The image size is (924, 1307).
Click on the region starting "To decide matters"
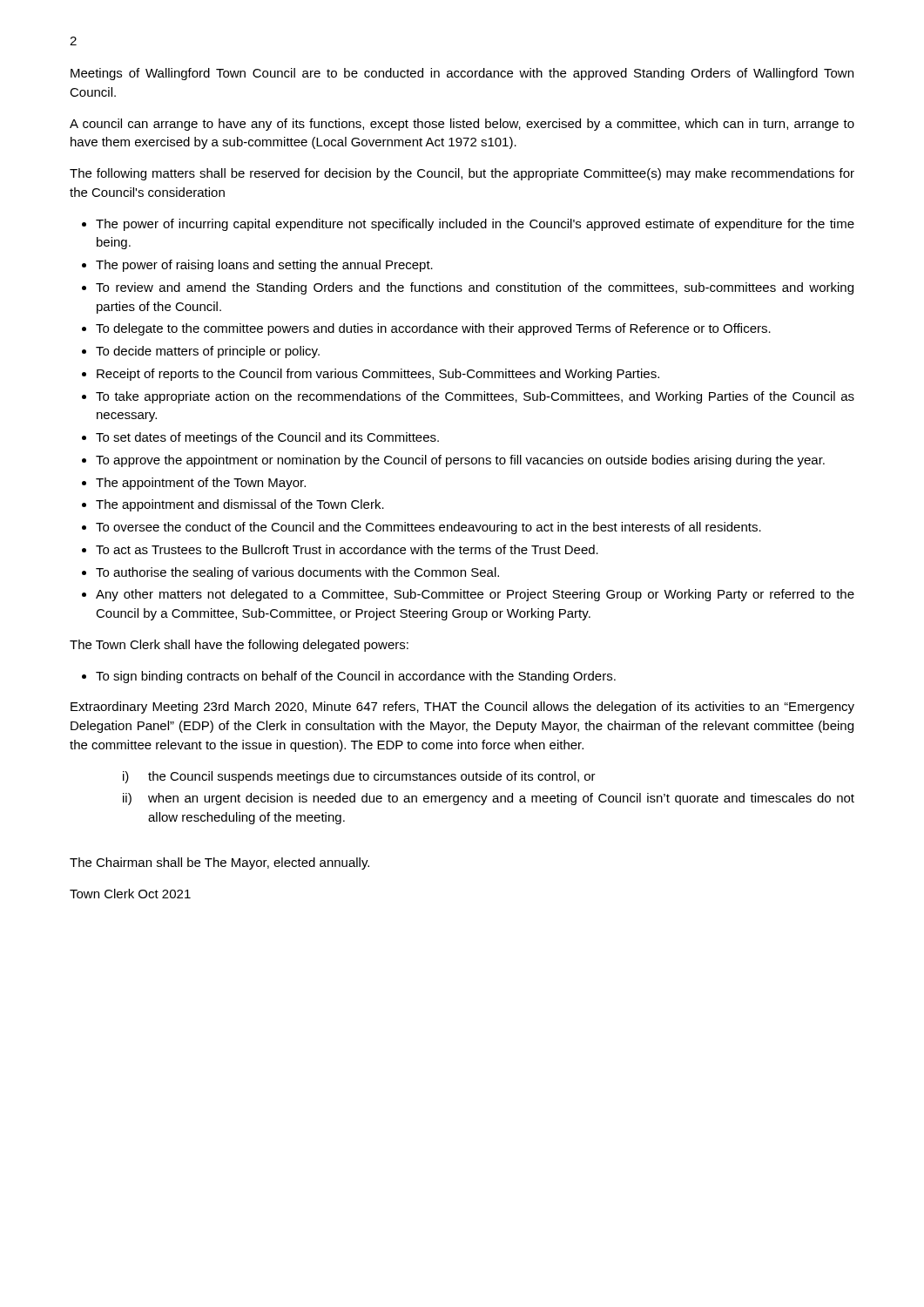pyautogui.click(x=208, y=351)
